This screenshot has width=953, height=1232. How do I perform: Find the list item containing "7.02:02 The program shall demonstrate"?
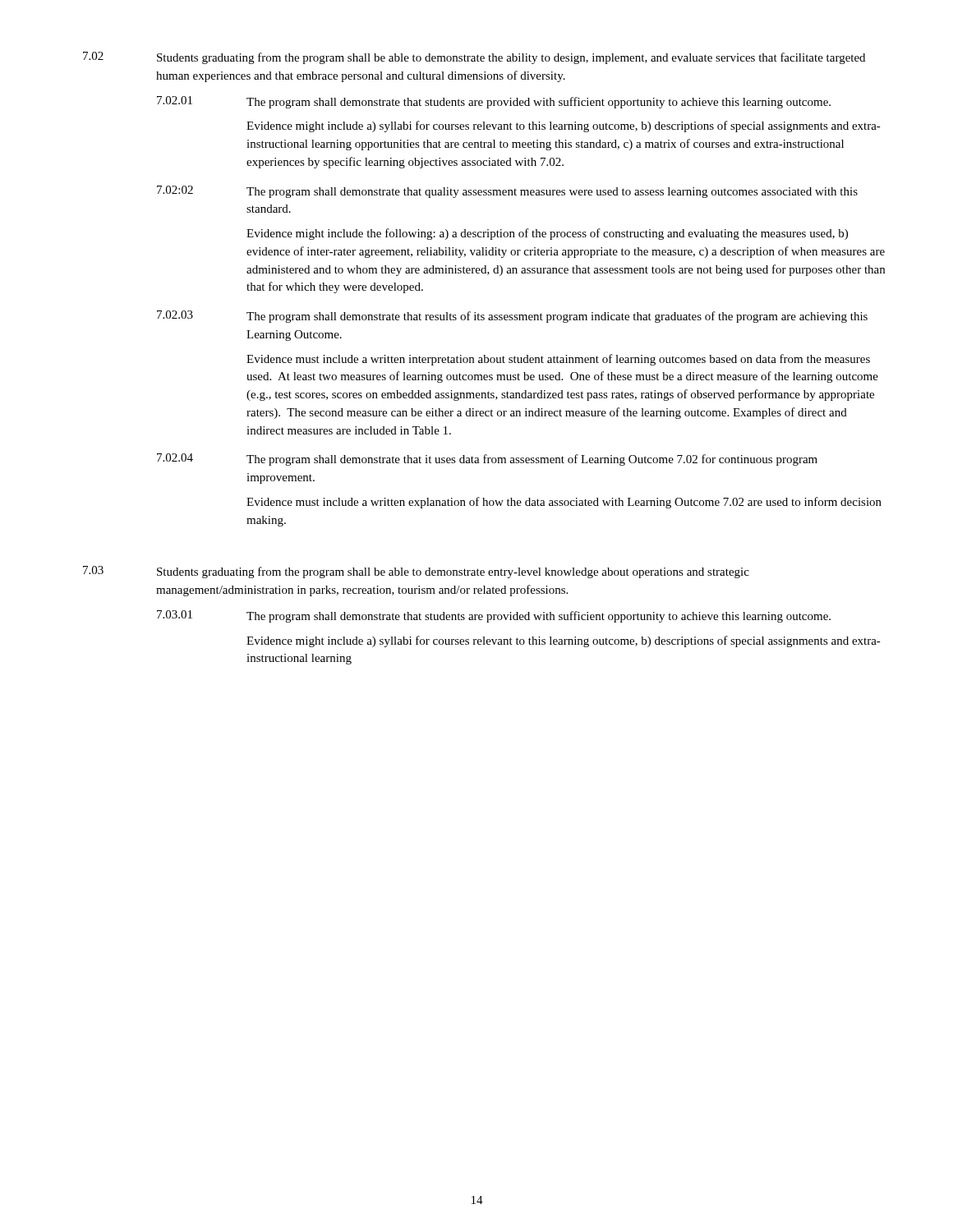click(522, 201)
